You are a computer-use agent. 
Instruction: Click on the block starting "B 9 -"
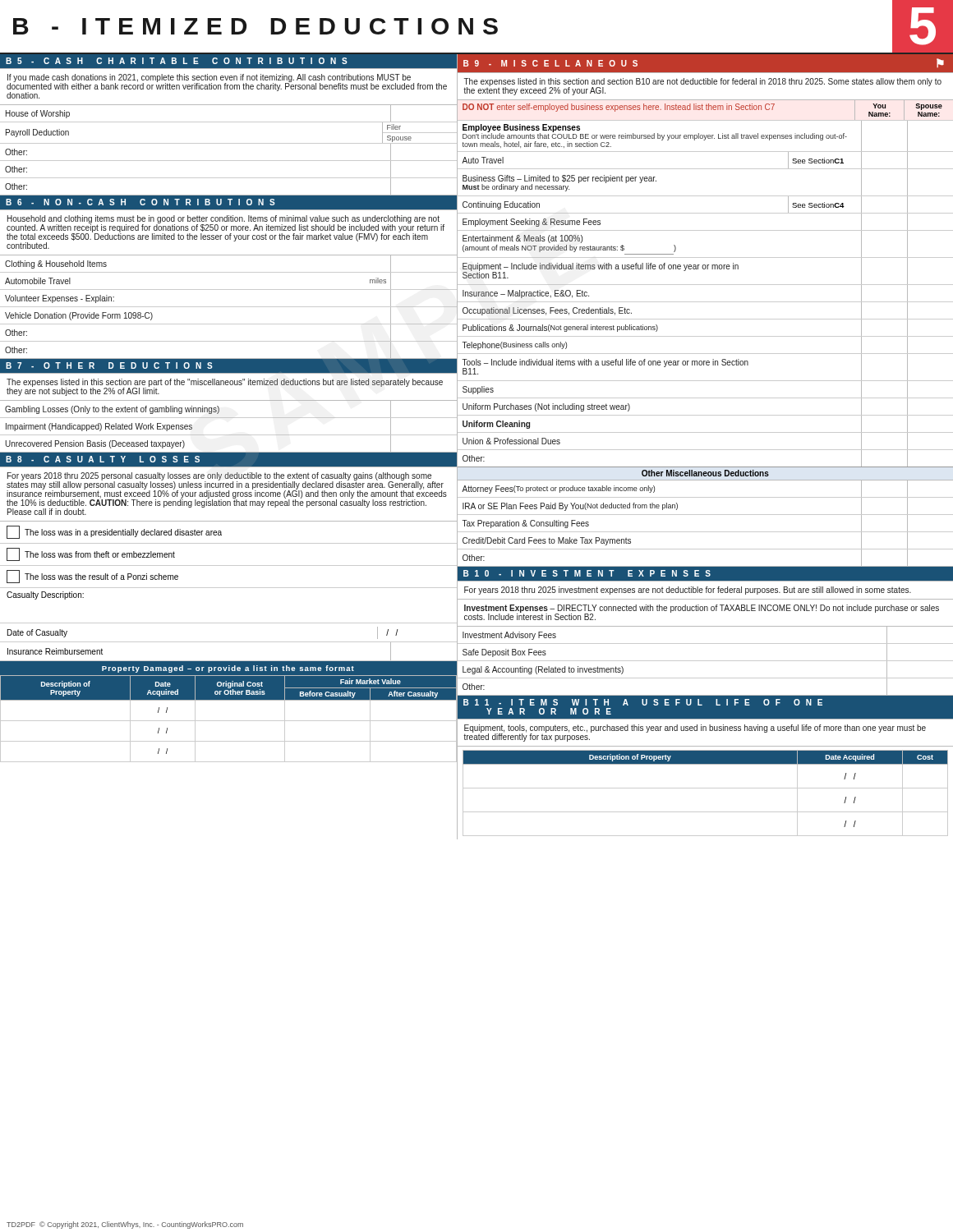705,63
